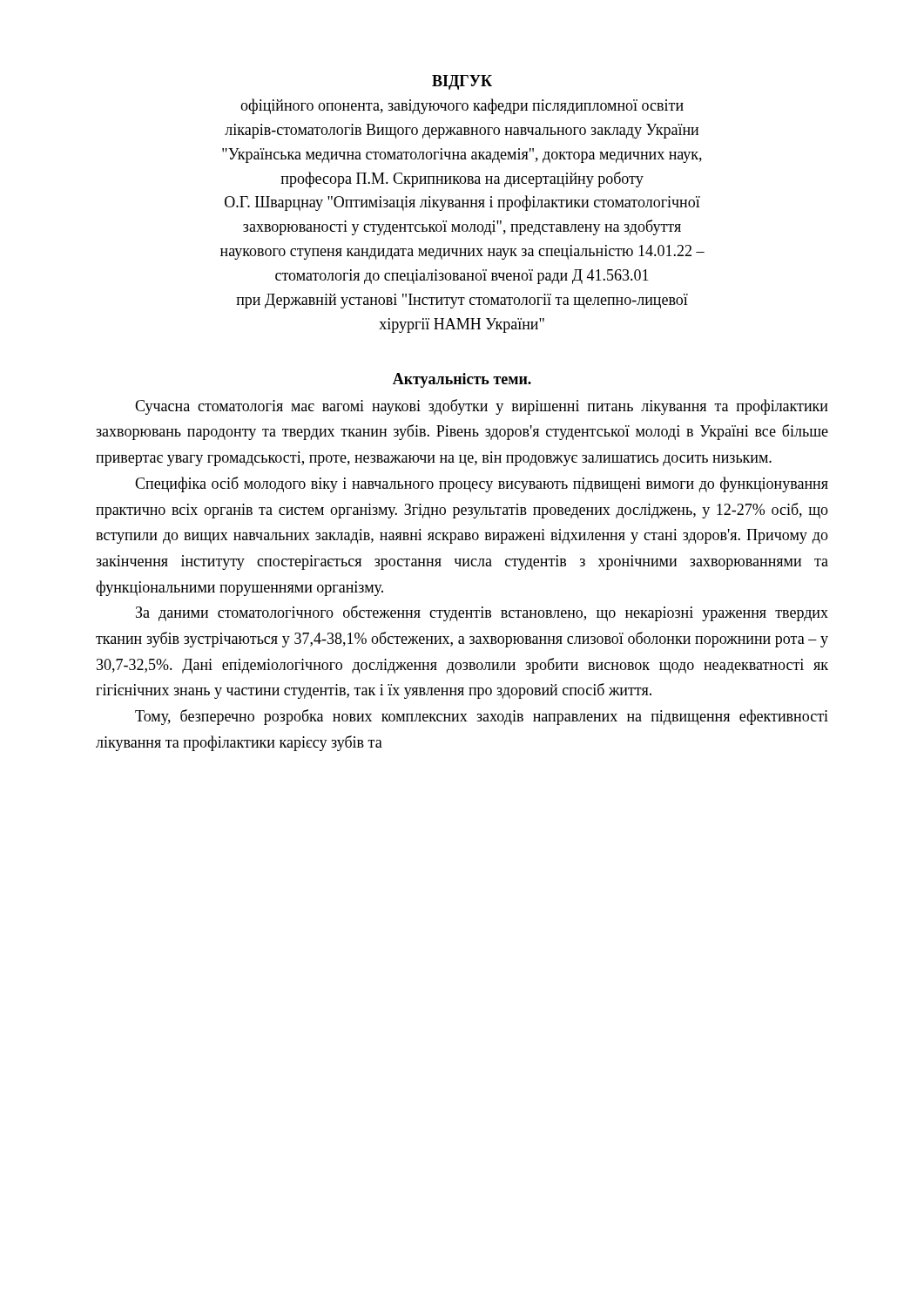Find the region starting "Специфіка осіб молодого віку і навчального"
The image size is (924, 1307).
click(x=462, y=536)
